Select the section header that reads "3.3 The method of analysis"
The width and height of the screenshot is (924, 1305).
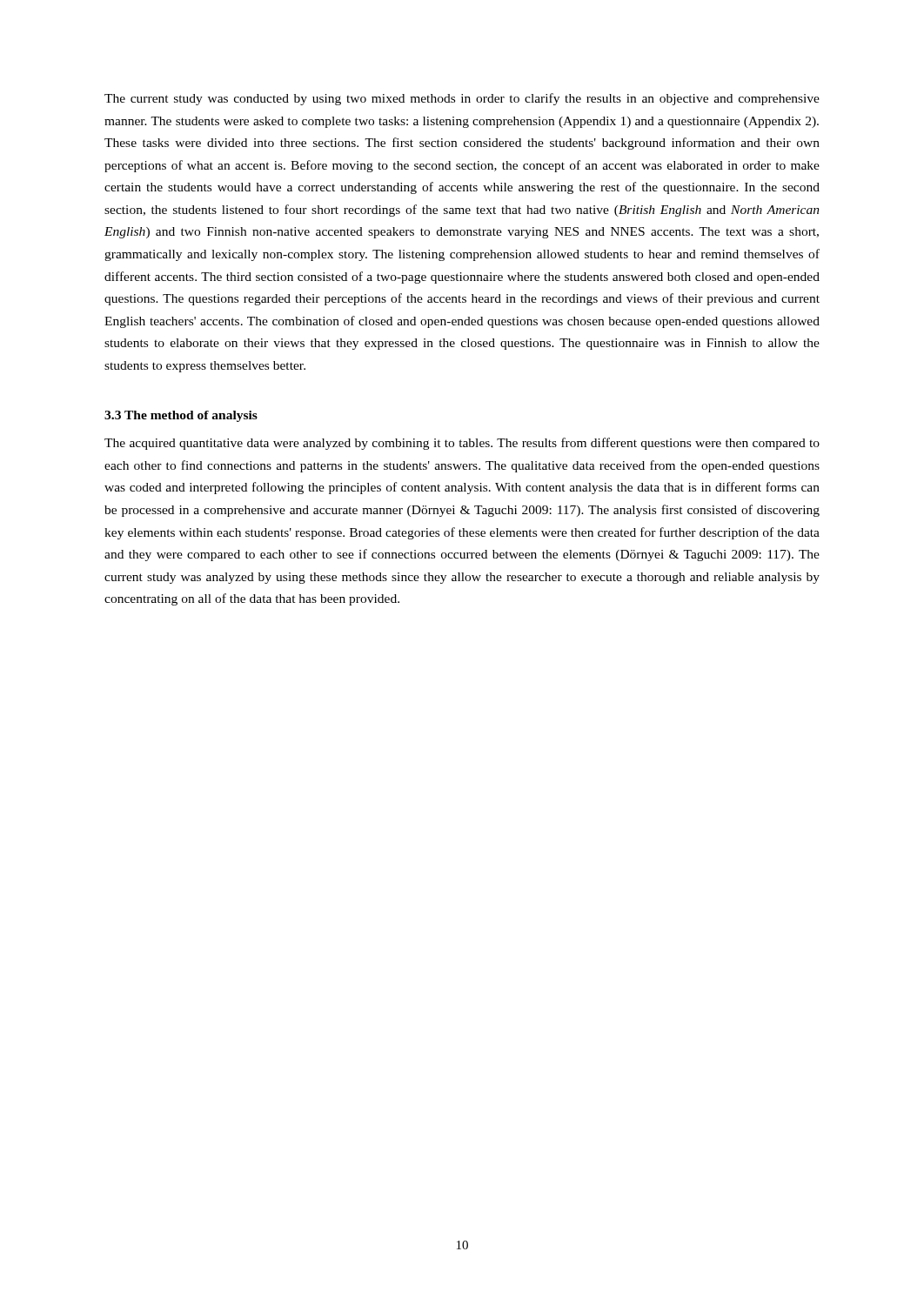tap(181, 415)
